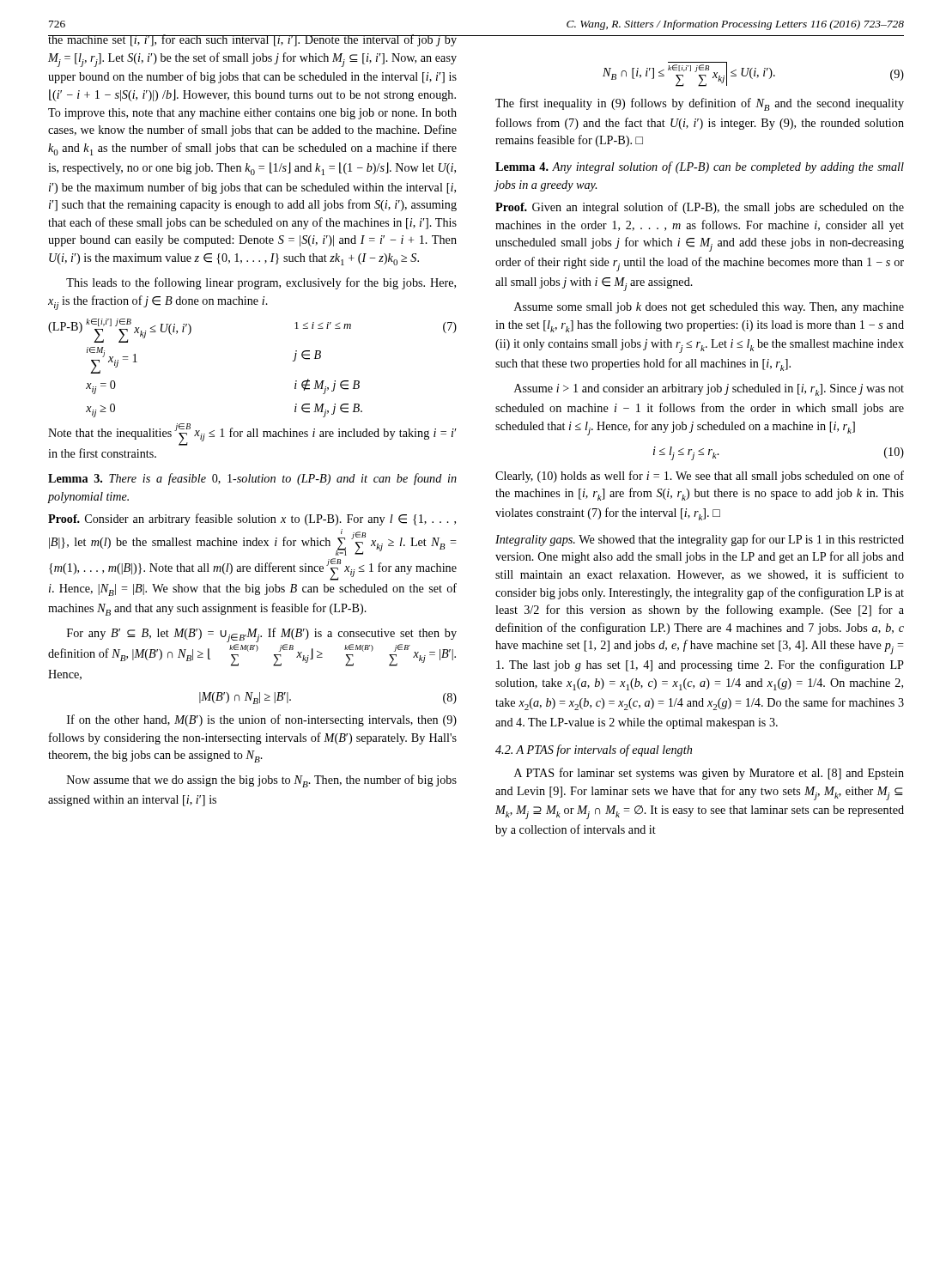The image size is (952, 1288).
Task: Select the passage starting "Proof. Consider an arbitrary feasible solution x to"
Action: click(252, 565)
